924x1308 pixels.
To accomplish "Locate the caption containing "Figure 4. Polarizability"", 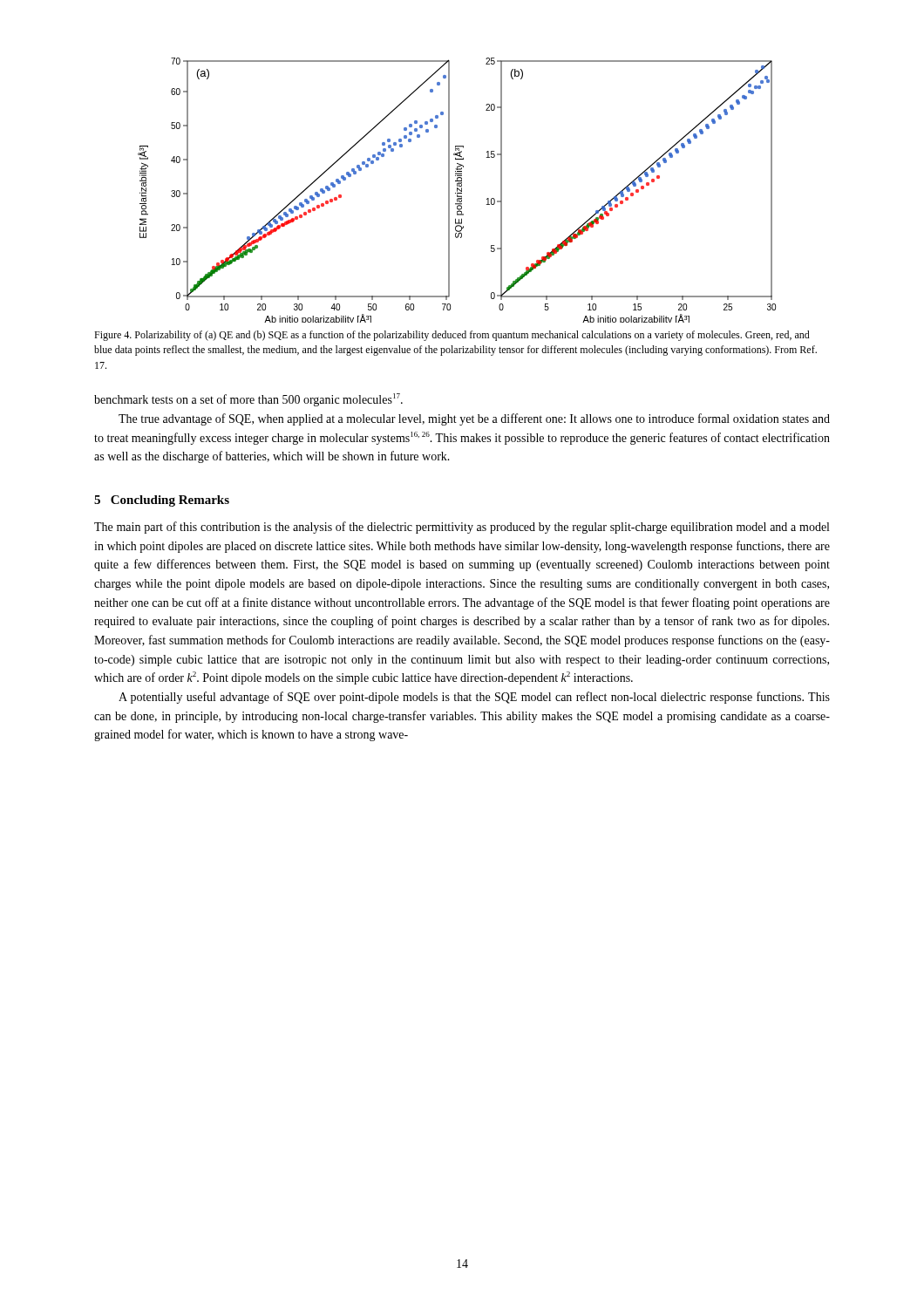I will tap(456, 350).
